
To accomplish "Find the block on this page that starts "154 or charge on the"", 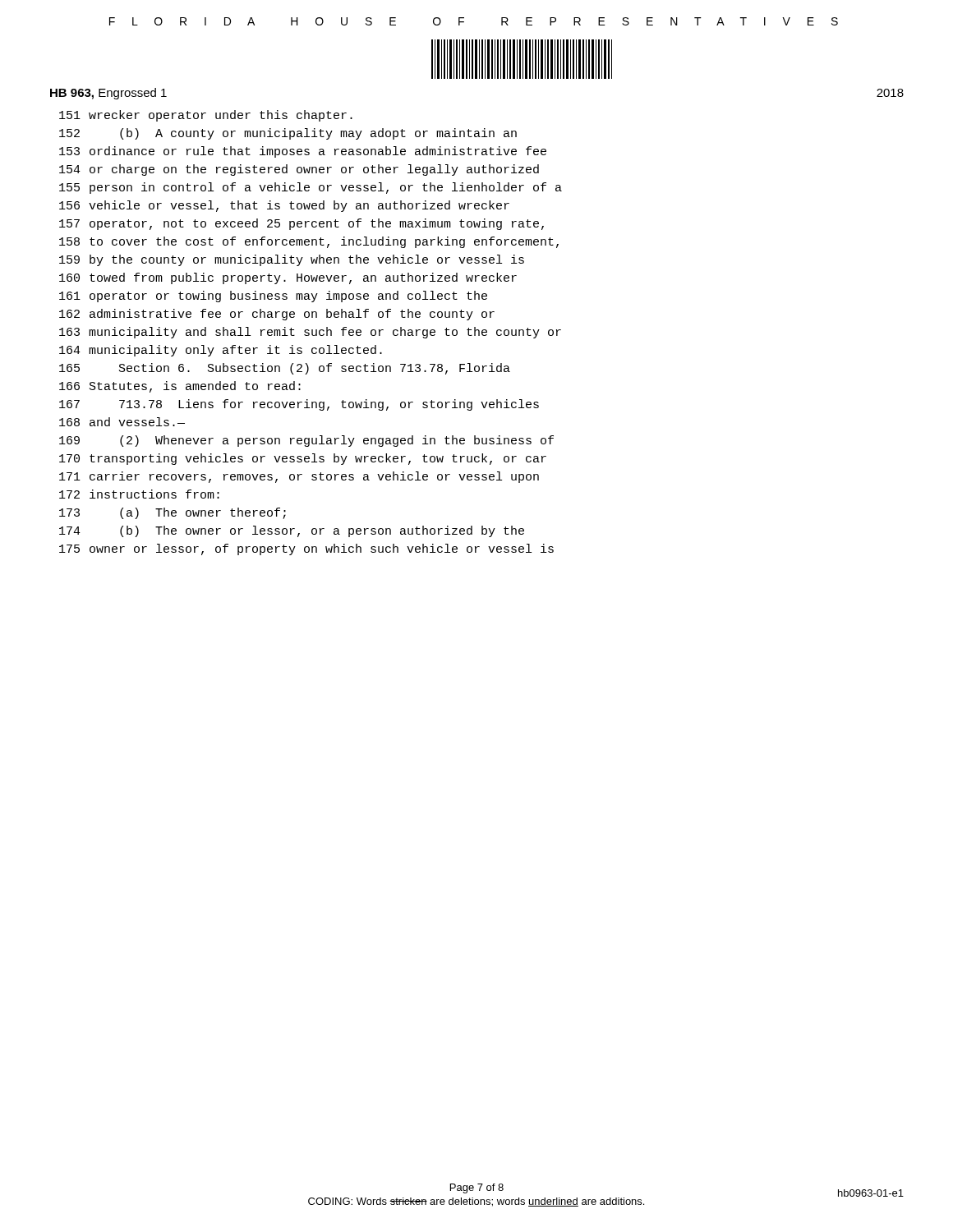I will [476, 171].
